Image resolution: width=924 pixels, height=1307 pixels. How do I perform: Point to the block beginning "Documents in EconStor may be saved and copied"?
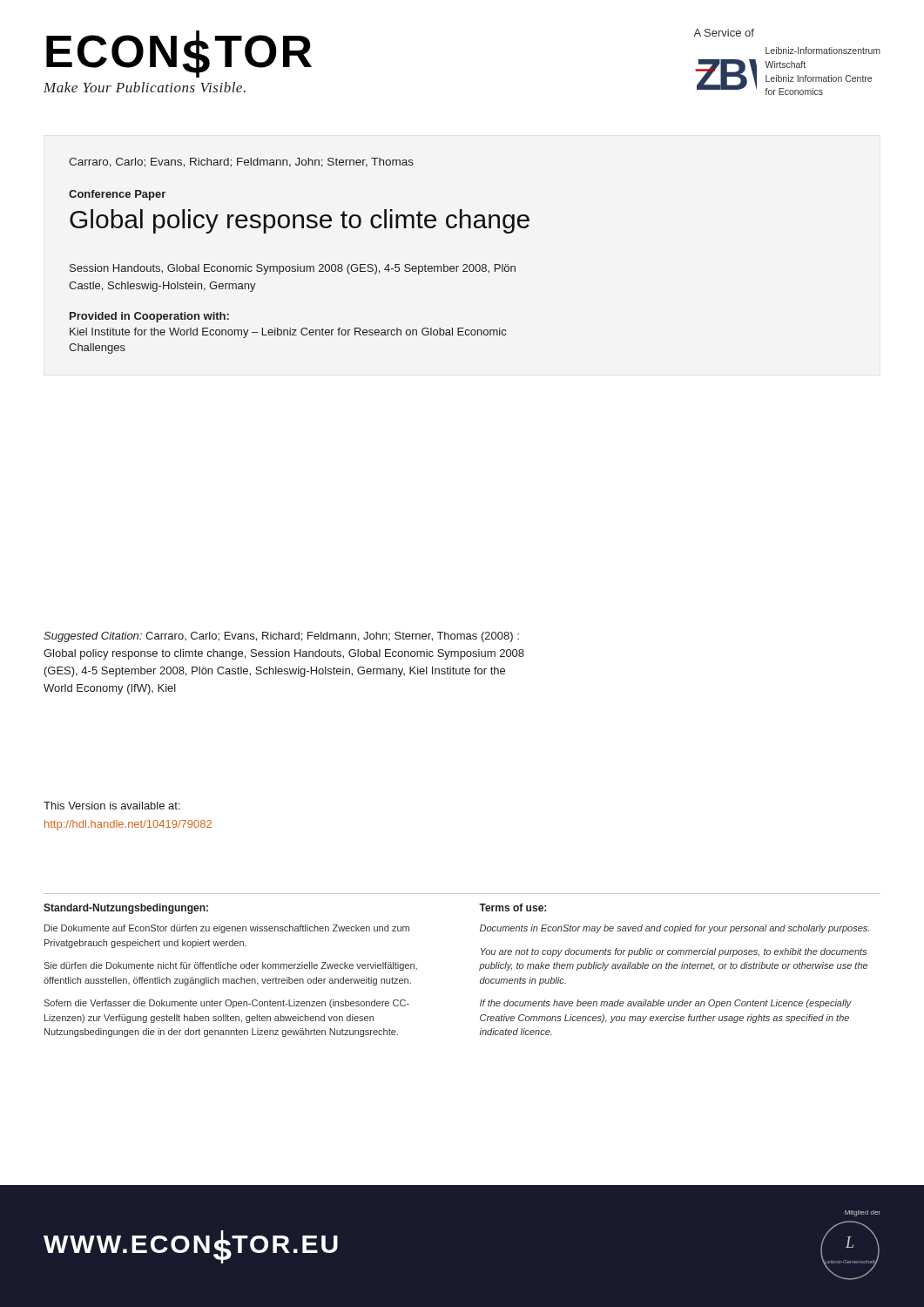pyautogui.click(x=680, y=928)
